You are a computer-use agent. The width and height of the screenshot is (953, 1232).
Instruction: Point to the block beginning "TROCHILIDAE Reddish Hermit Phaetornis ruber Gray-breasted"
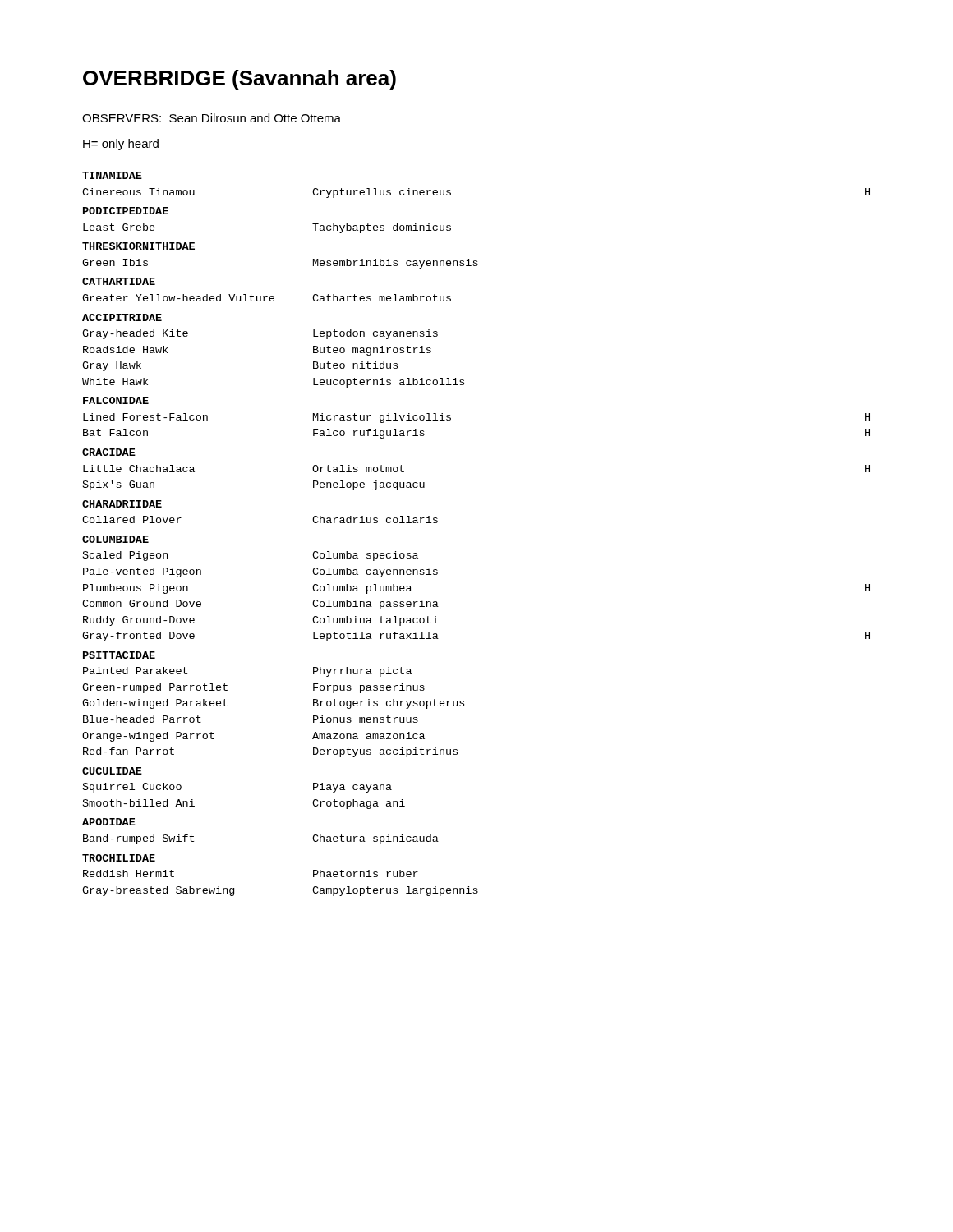click(119, 858)
